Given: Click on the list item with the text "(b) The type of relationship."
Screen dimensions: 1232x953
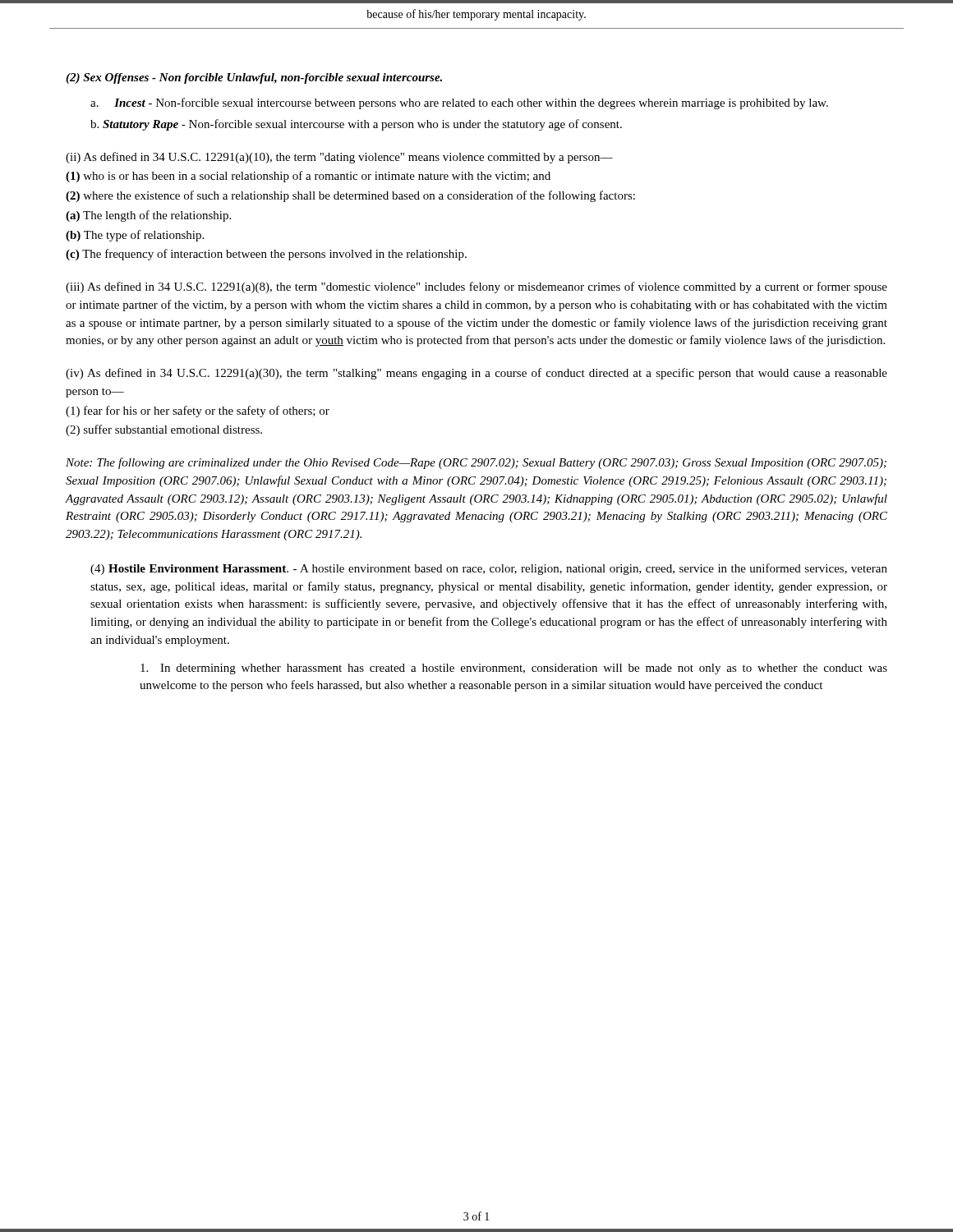Looking at the screenshot, I should tap(135, 235).
